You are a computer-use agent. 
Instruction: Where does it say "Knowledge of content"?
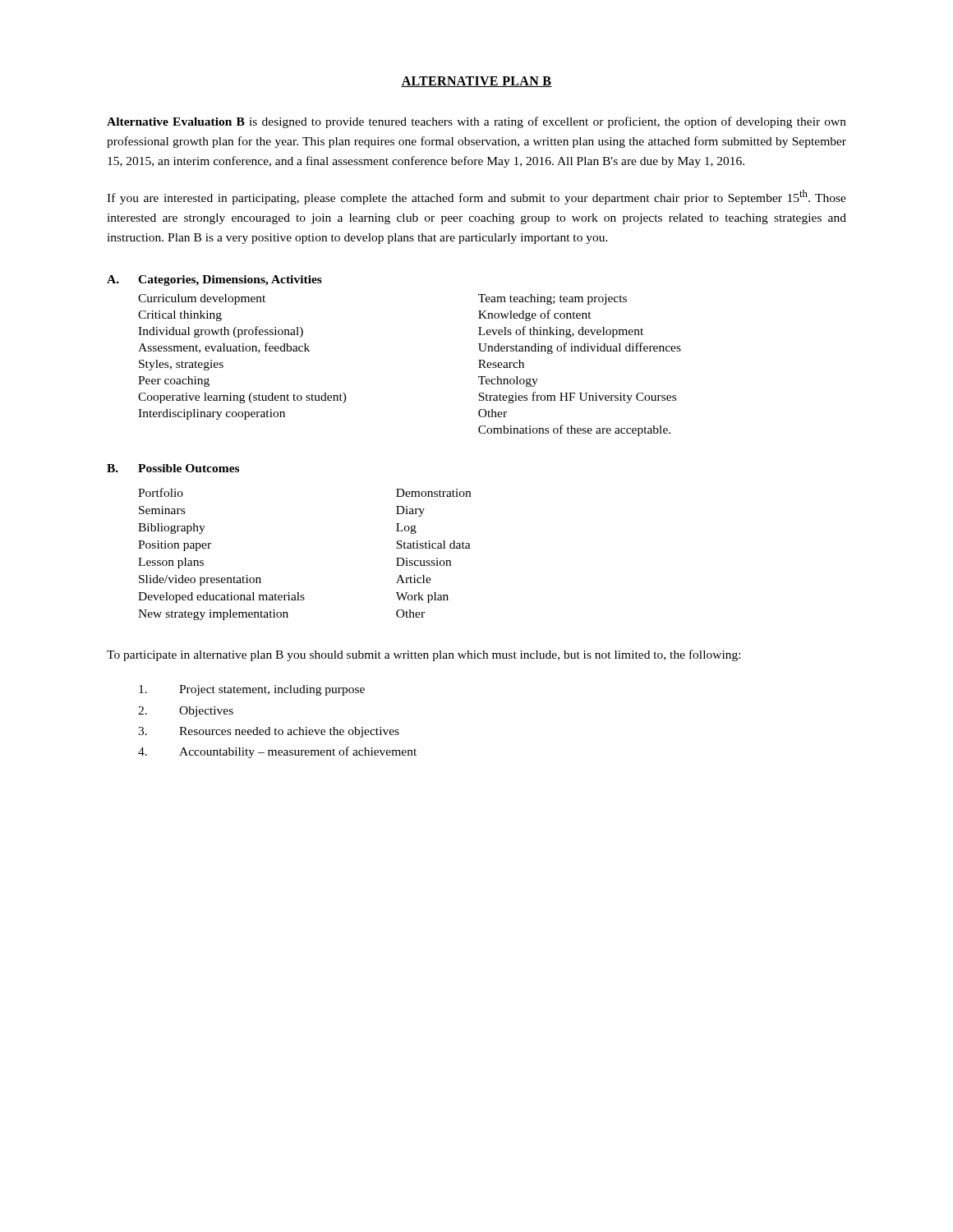(535, 314)
